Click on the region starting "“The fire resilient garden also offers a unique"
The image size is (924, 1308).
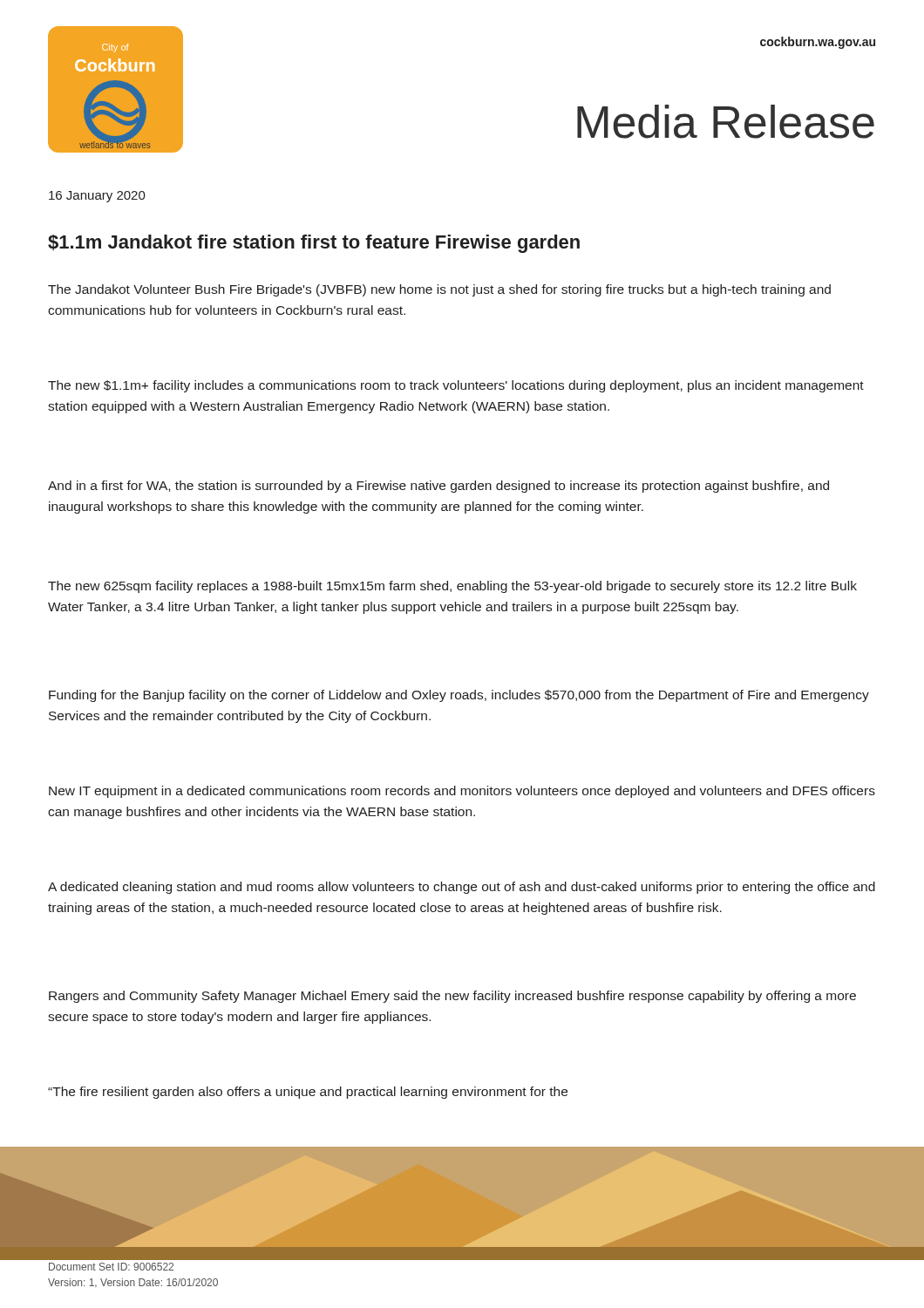[x=308, y=1091]
